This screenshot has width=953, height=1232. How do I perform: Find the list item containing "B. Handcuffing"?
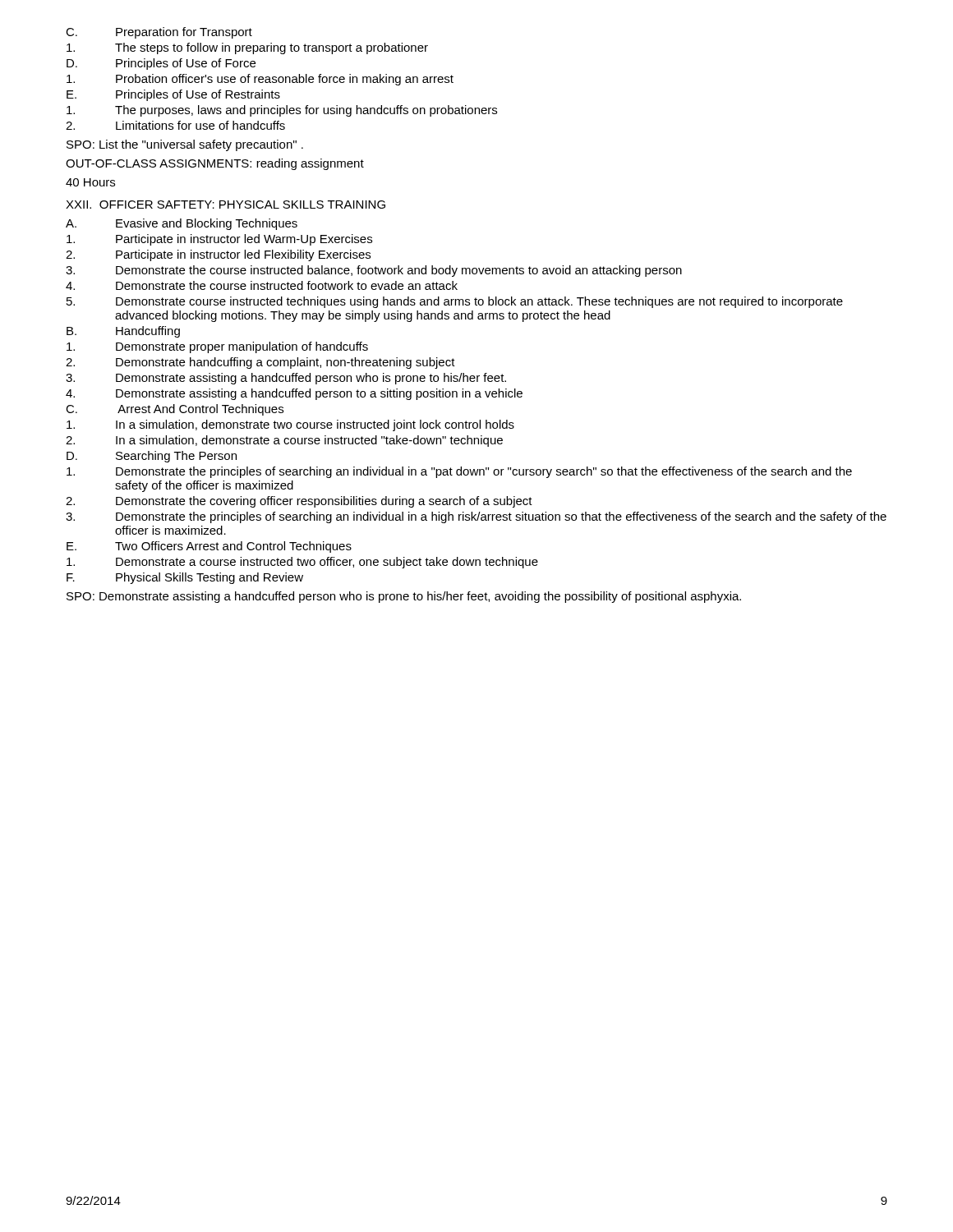(123, 332)
